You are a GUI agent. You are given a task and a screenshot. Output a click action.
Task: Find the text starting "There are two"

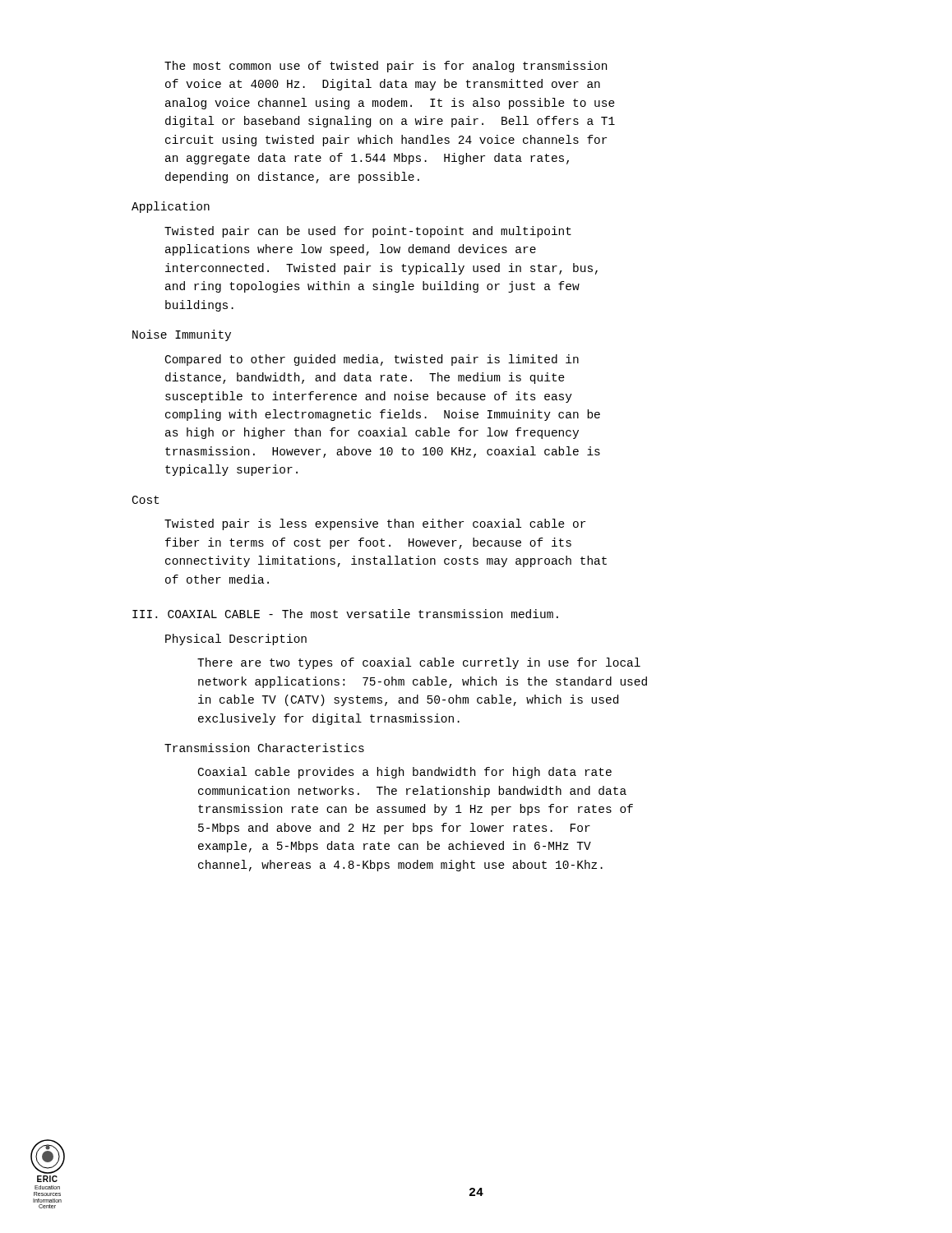[423, 691]
